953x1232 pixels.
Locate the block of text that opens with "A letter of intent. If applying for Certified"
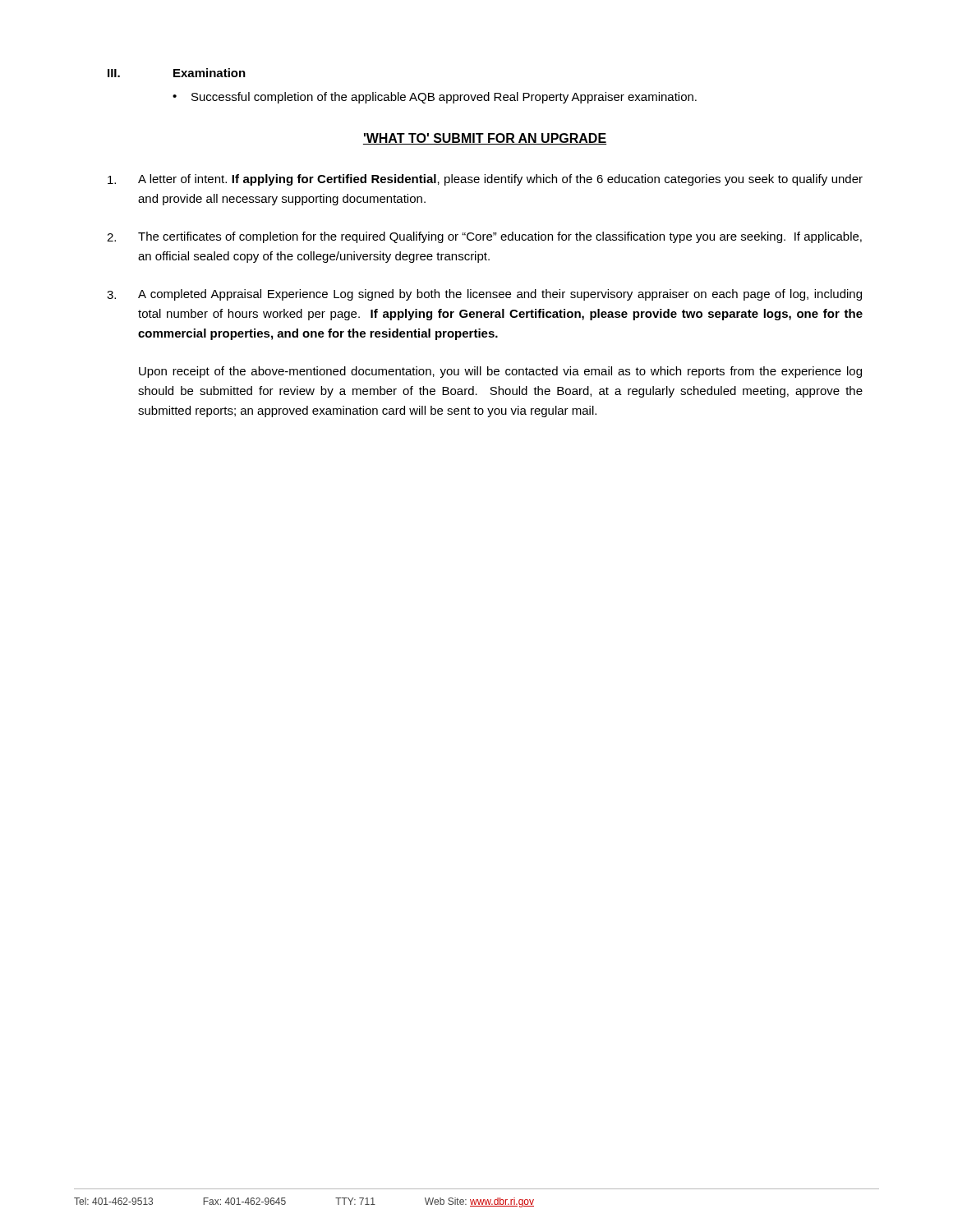tap(485, 188)
